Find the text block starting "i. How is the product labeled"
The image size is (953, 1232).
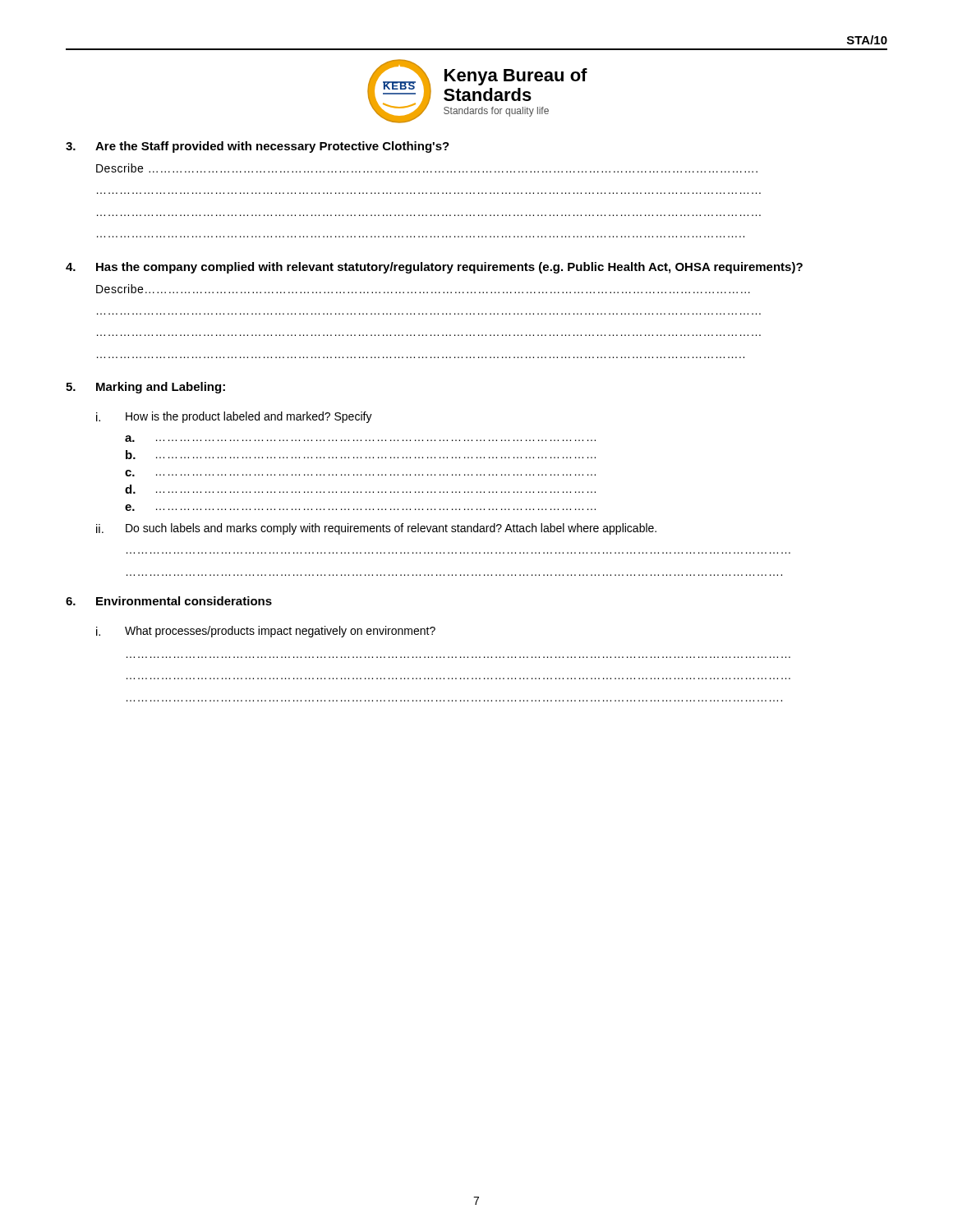coord(234,417)
